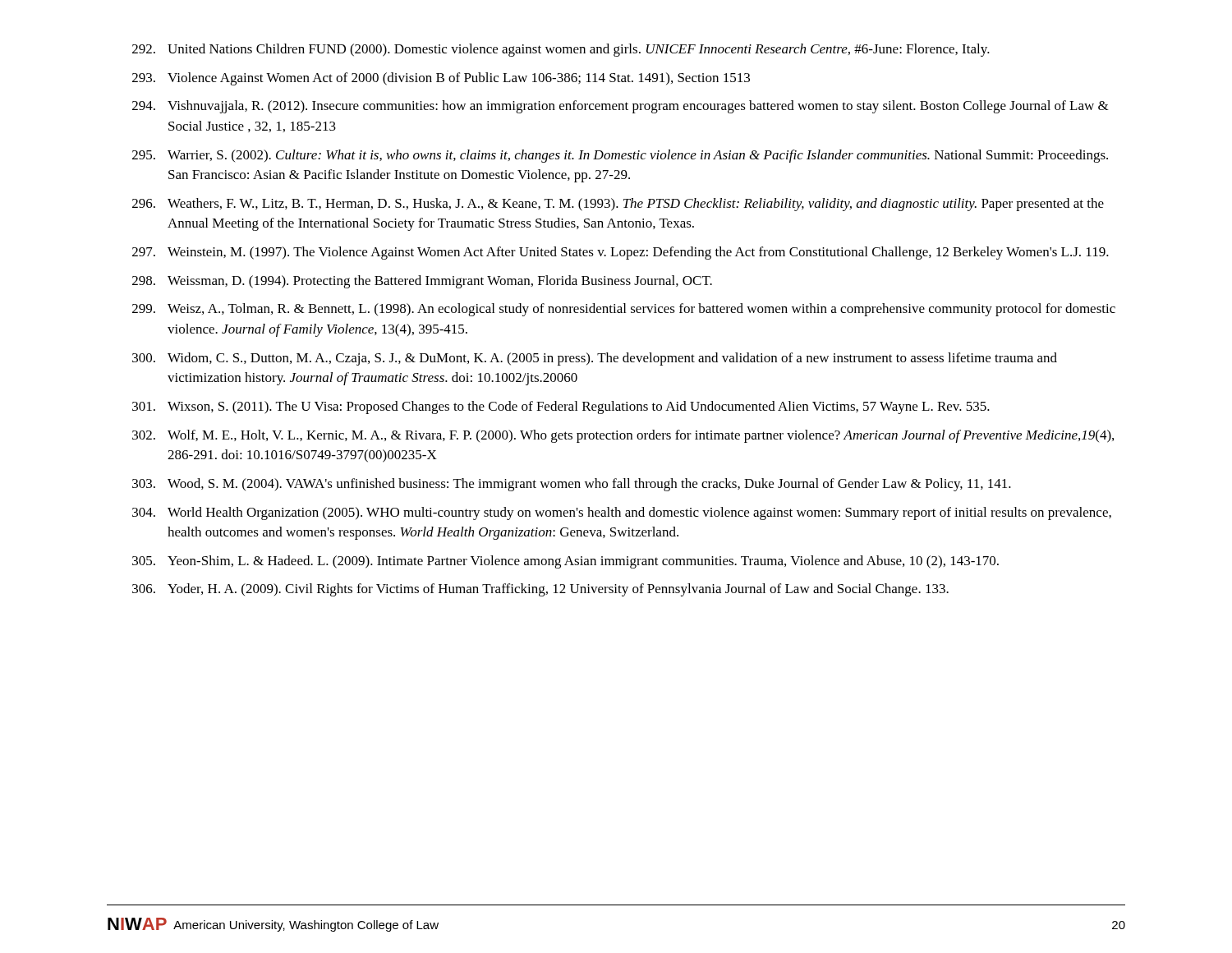The height and width of the screenshot is (953, 1232).
Task: Find the passage starting "293. Violence Against Women Act of 2000 (division"
Action: click(616, 78)
